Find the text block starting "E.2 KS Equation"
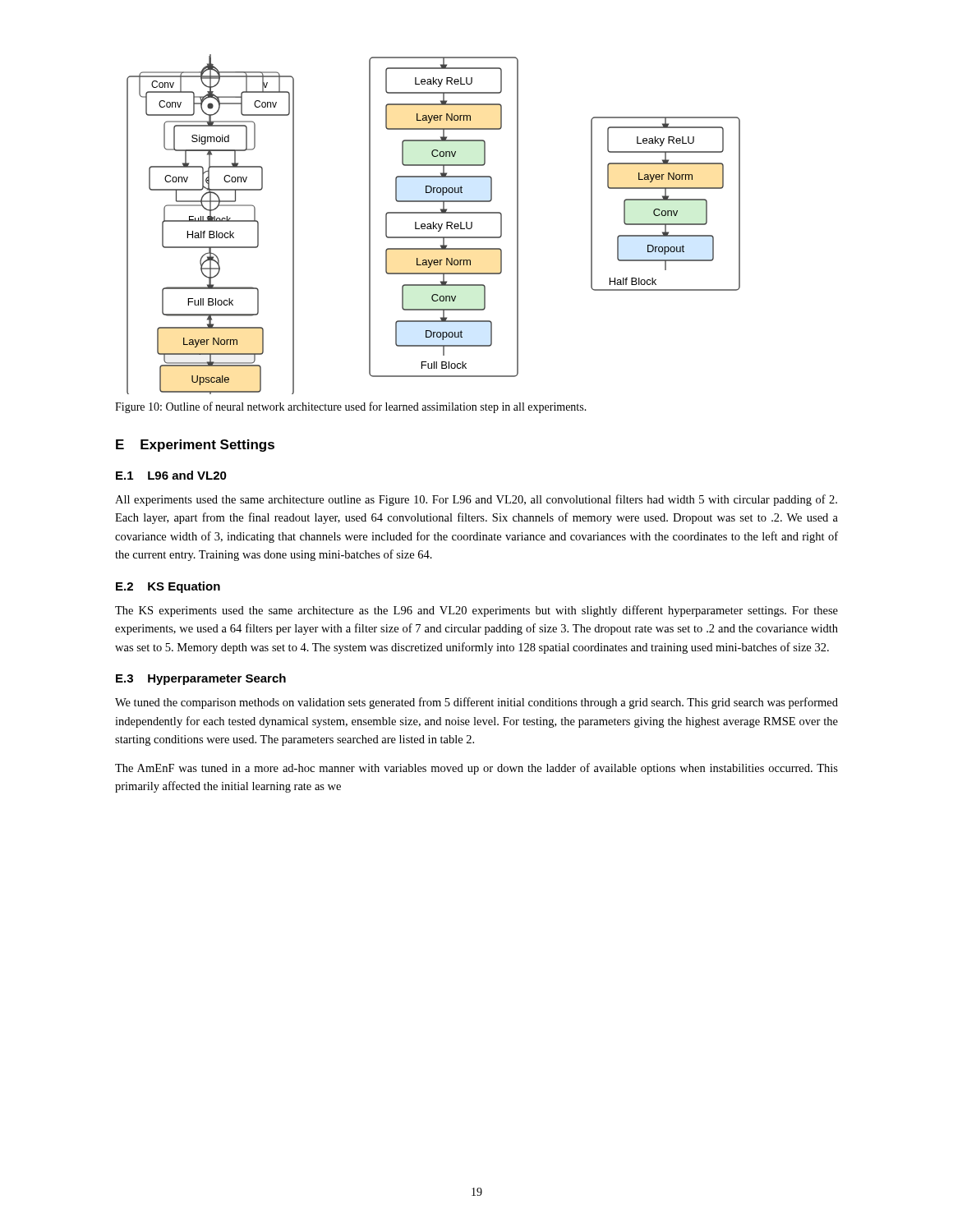 [168, 586]
